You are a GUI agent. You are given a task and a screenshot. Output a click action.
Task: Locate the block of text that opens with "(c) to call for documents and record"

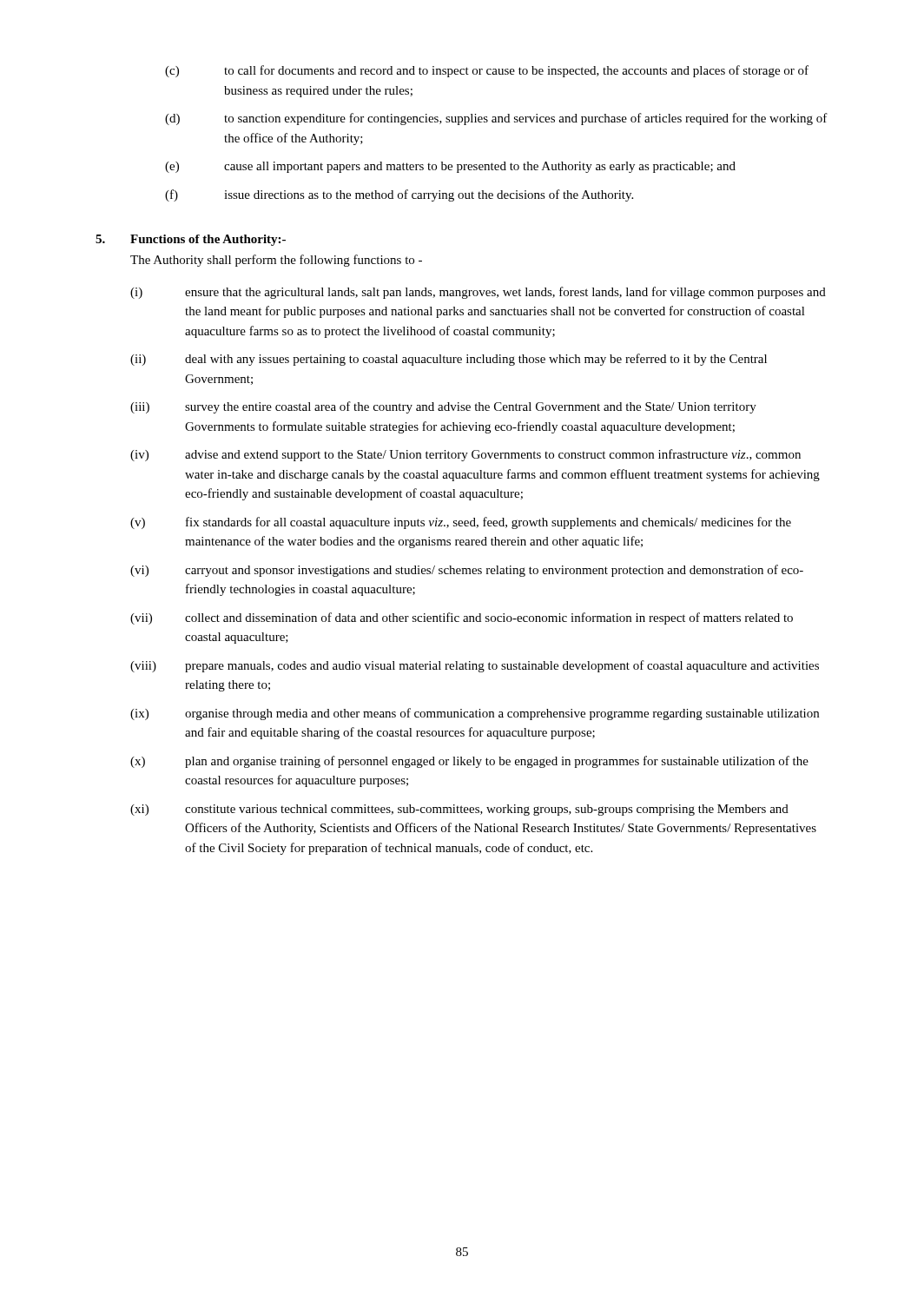pyautogui.click(x=497, y=80)
